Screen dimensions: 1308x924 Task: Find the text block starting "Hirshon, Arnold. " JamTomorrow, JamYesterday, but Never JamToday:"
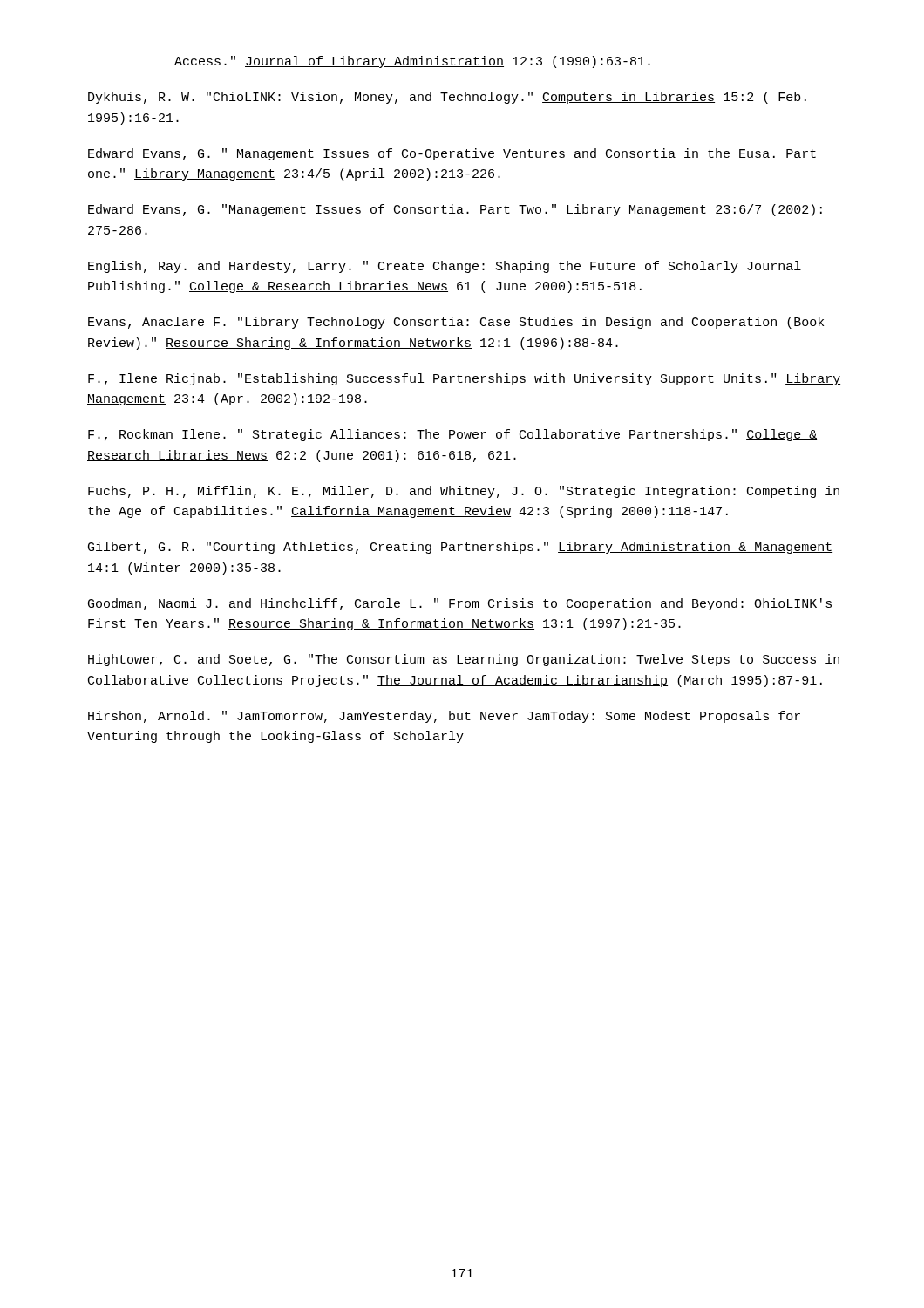pos(444,727)
